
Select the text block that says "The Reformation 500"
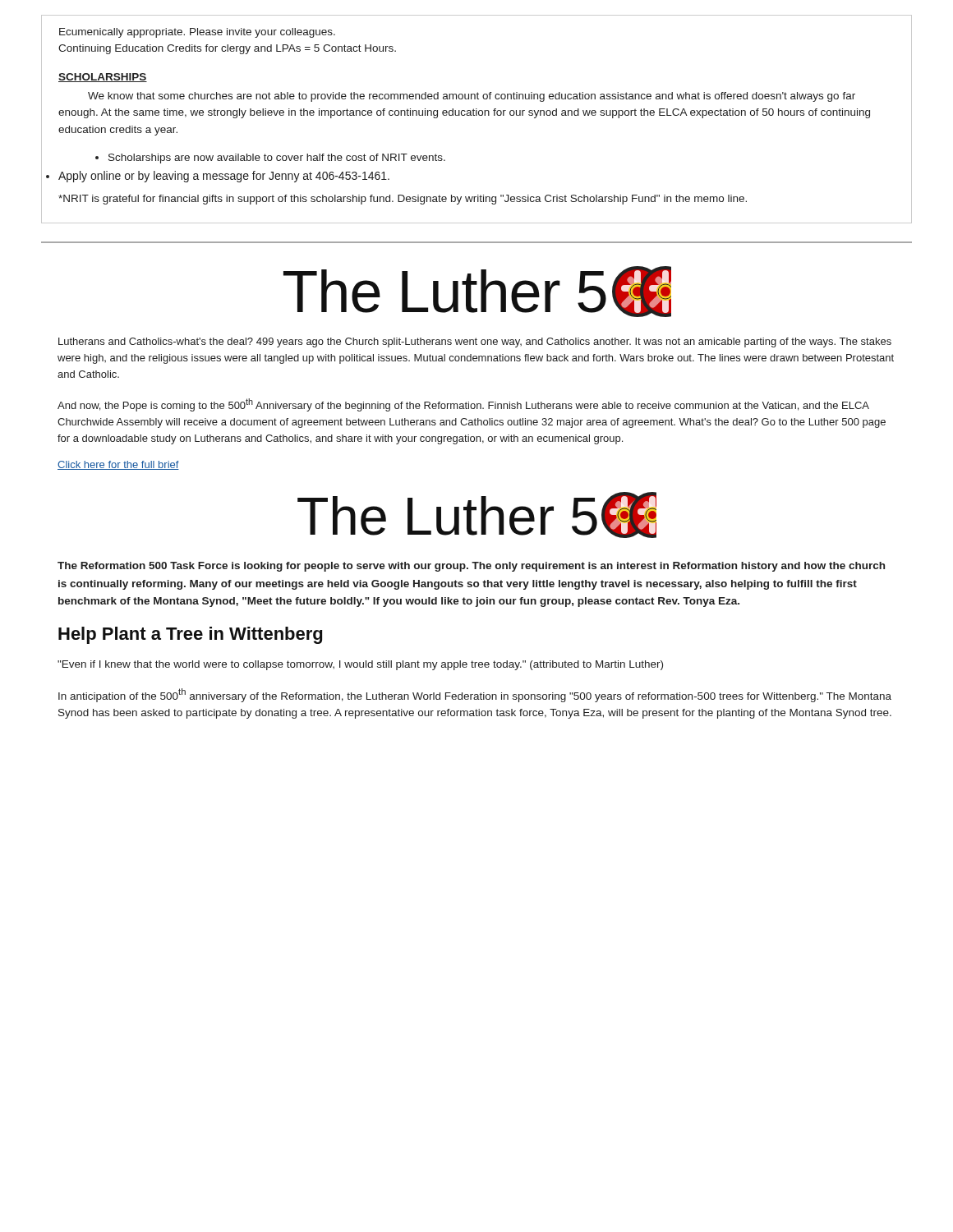(476, 584)
